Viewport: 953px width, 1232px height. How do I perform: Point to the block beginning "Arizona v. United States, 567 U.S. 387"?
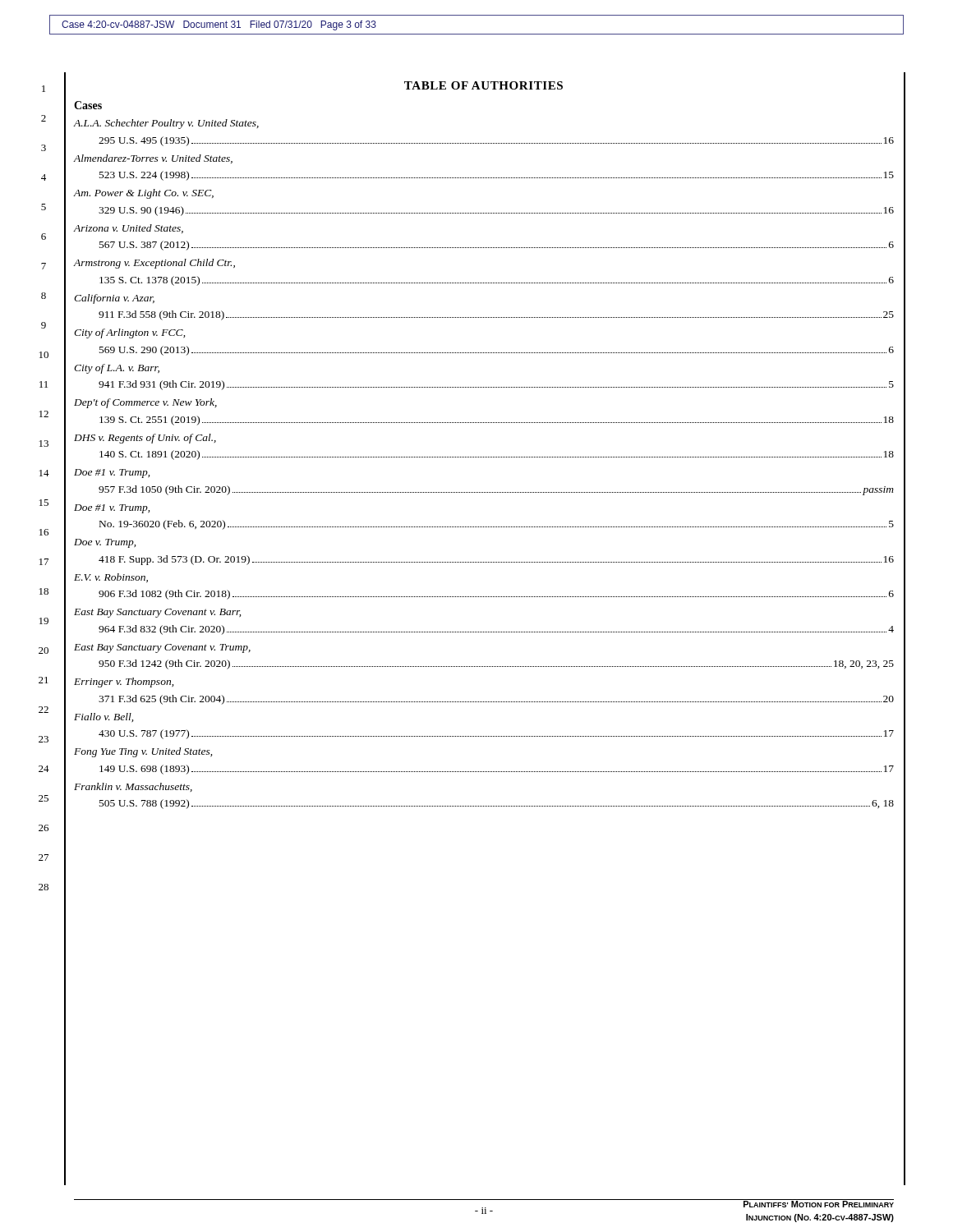tap(484, 236)
